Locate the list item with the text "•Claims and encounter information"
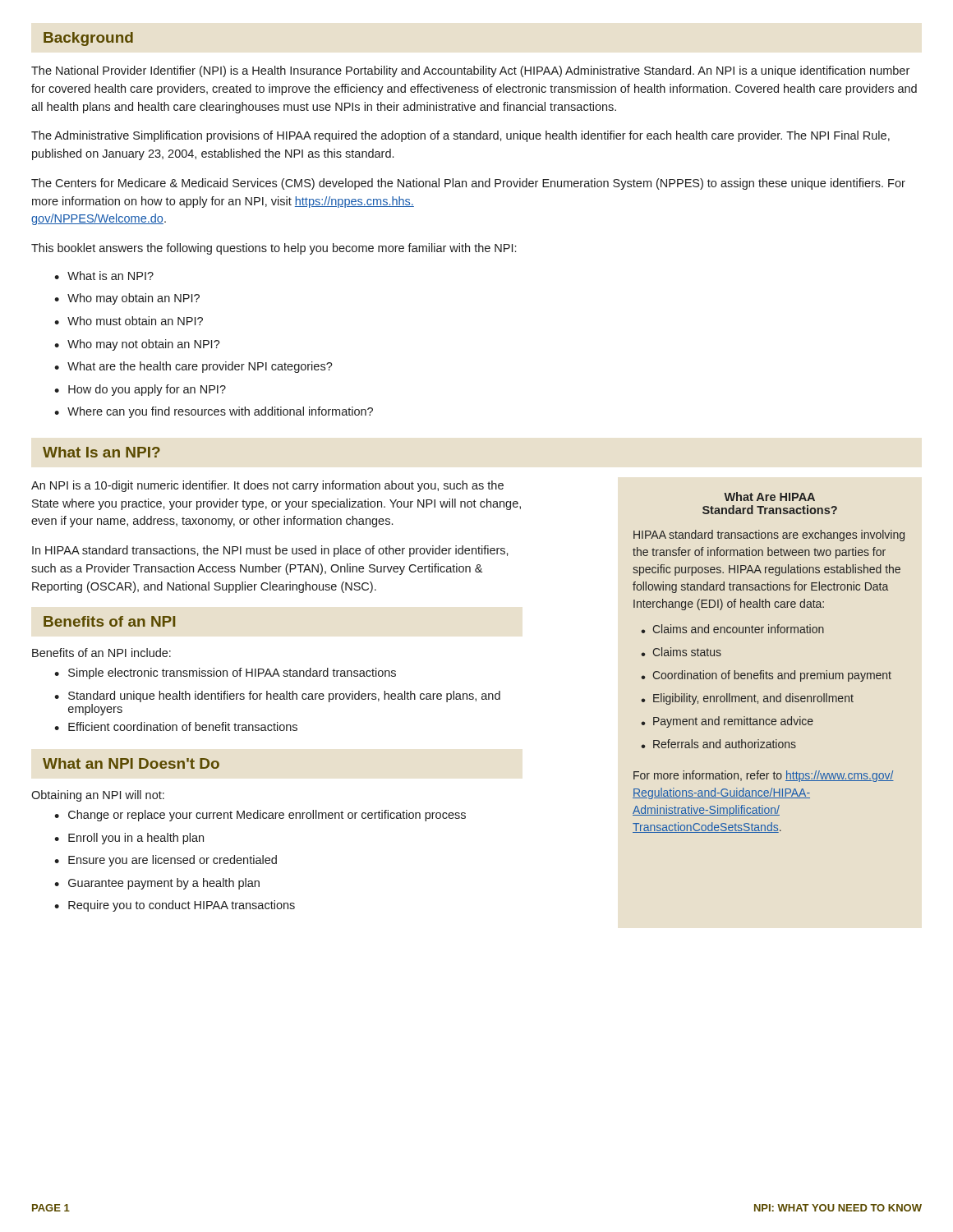This screenshot has height=1232, width=953. click(x=733, y=632)
